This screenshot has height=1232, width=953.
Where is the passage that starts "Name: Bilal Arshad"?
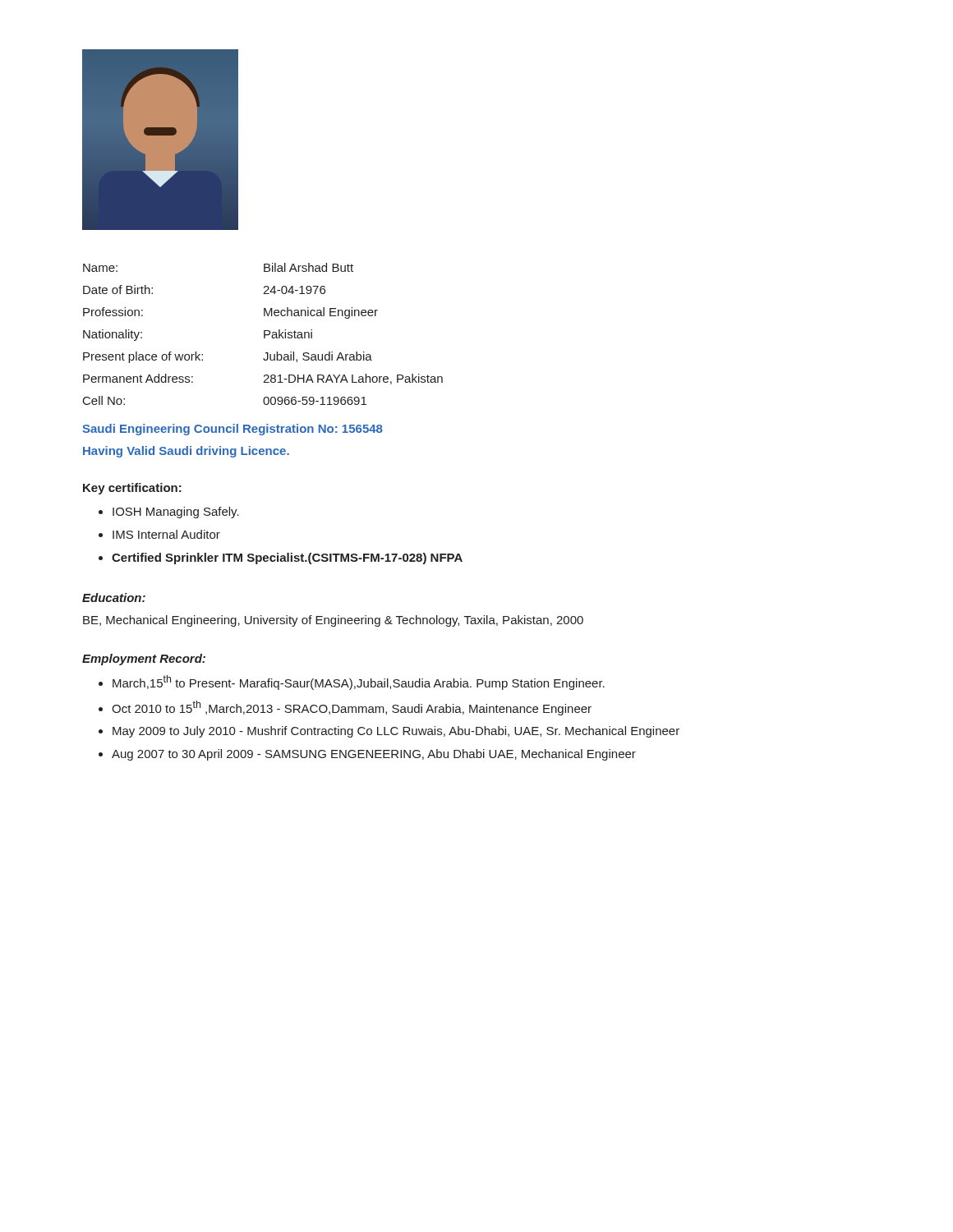pyautogui.click(x=263, y=334)
